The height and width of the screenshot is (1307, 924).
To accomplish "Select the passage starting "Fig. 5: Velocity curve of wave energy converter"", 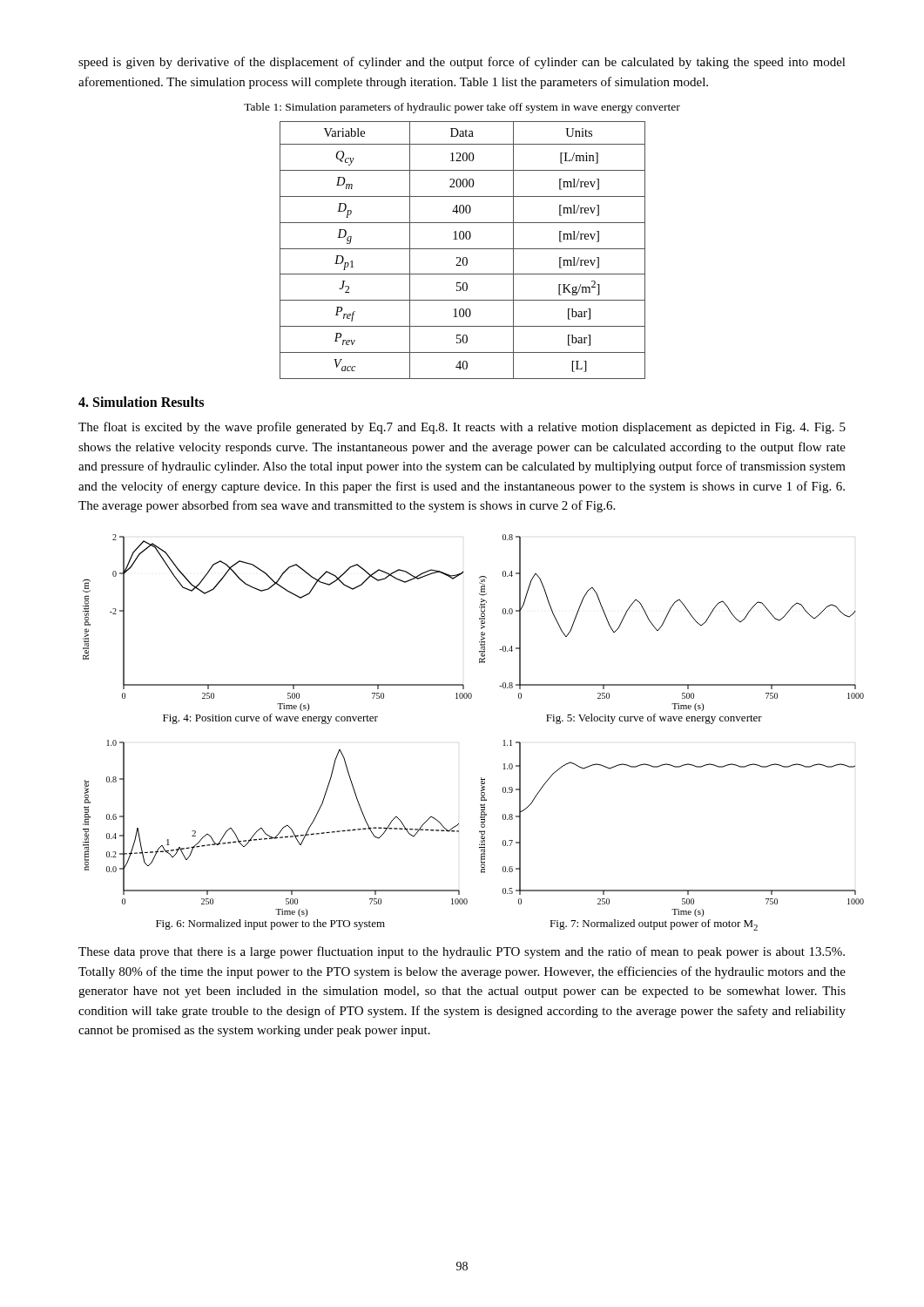I will point(654,717).
